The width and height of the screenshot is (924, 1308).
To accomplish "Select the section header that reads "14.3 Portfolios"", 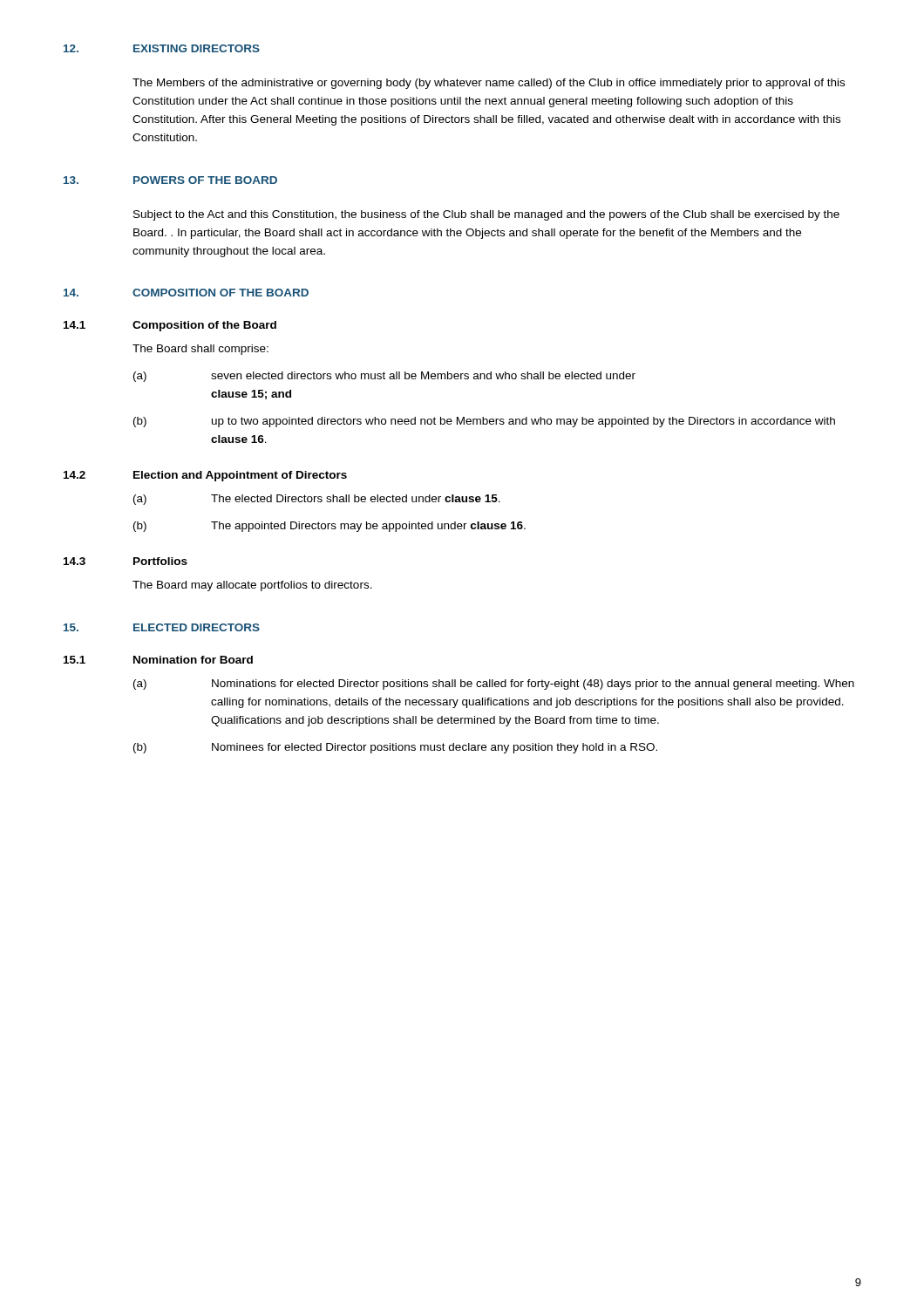I will (125, 561).
